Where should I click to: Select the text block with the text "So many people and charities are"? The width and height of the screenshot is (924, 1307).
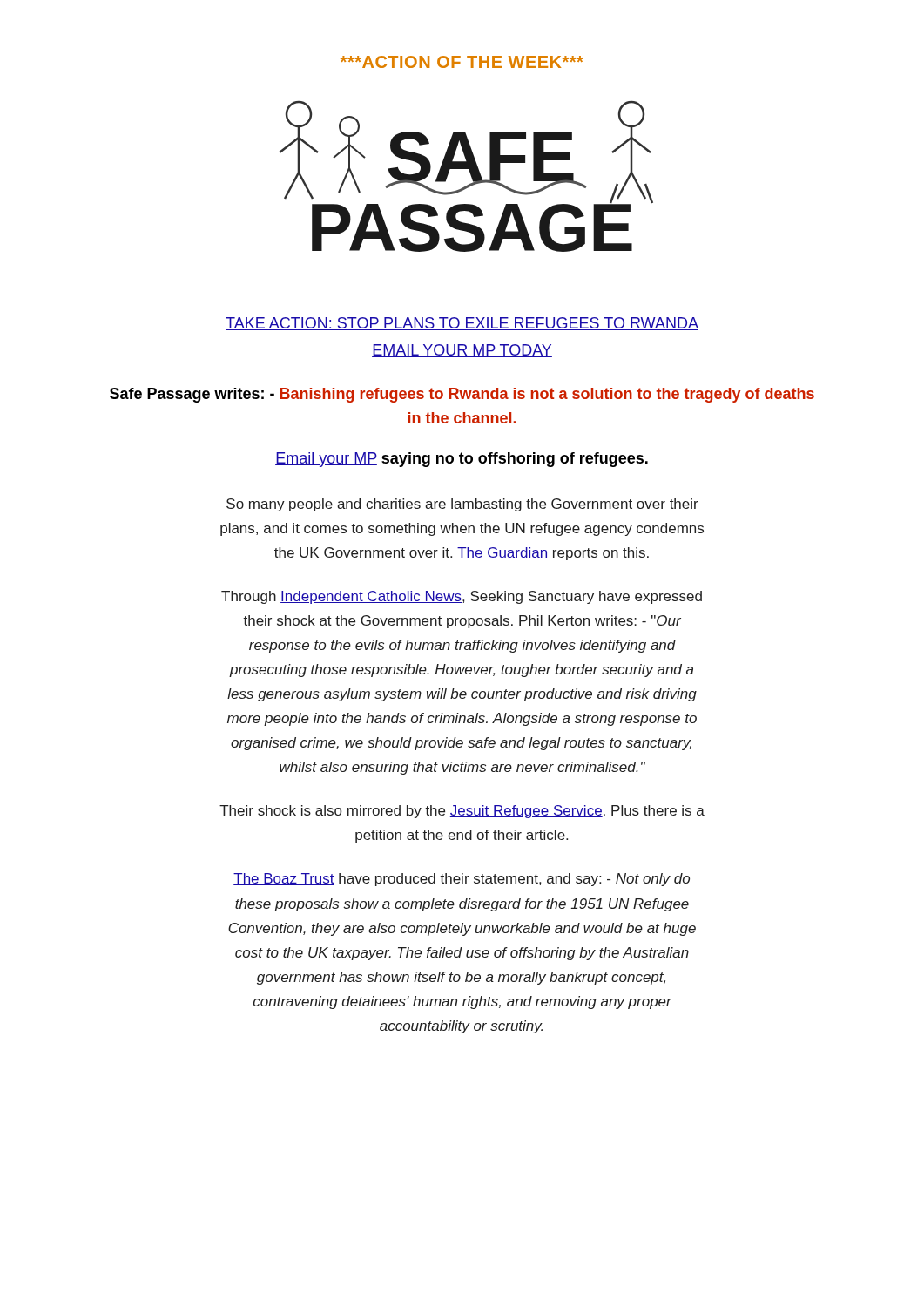tap(462, 528)
